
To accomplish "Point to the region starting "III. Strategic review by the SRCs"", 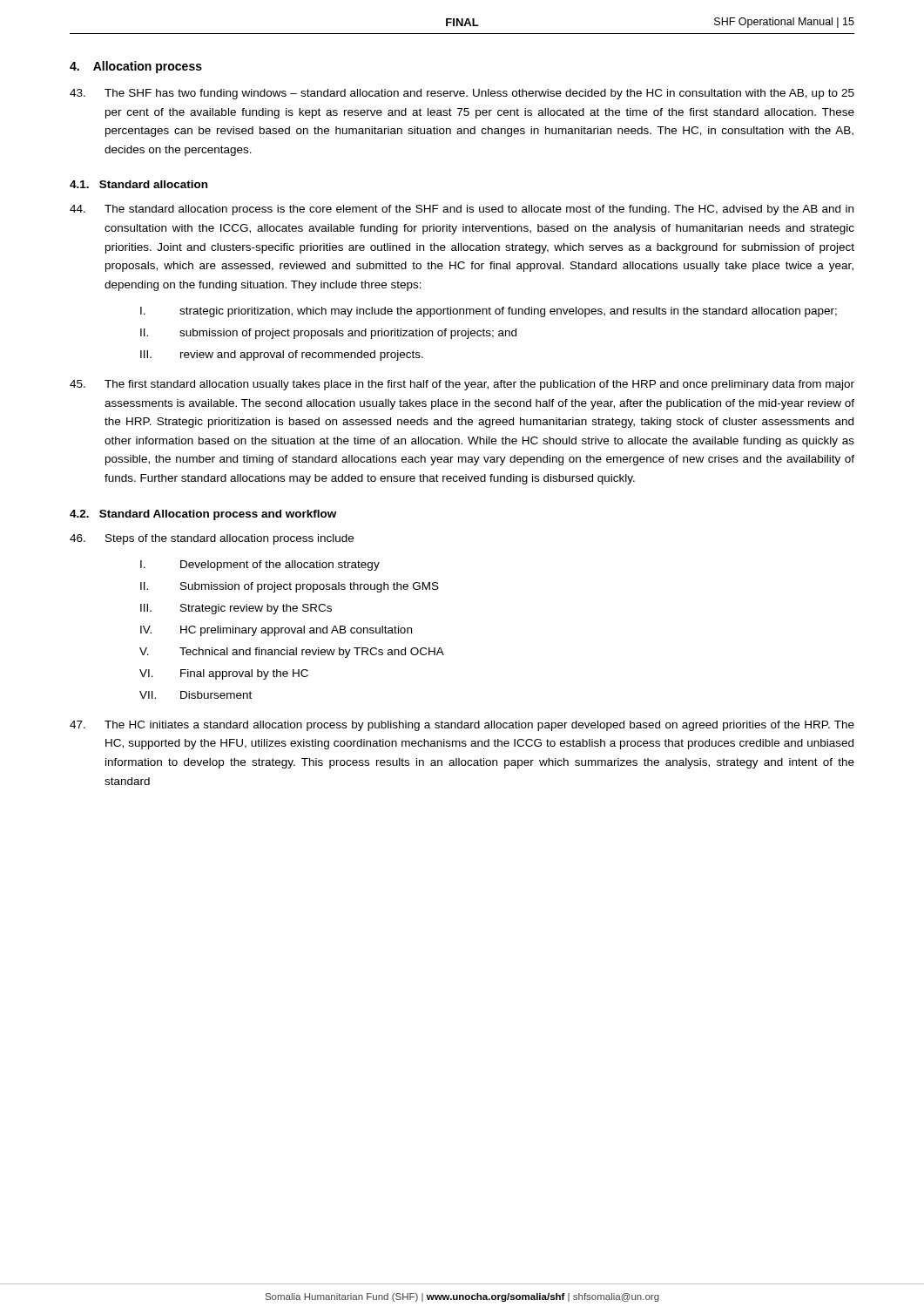I will coord(236,609).
